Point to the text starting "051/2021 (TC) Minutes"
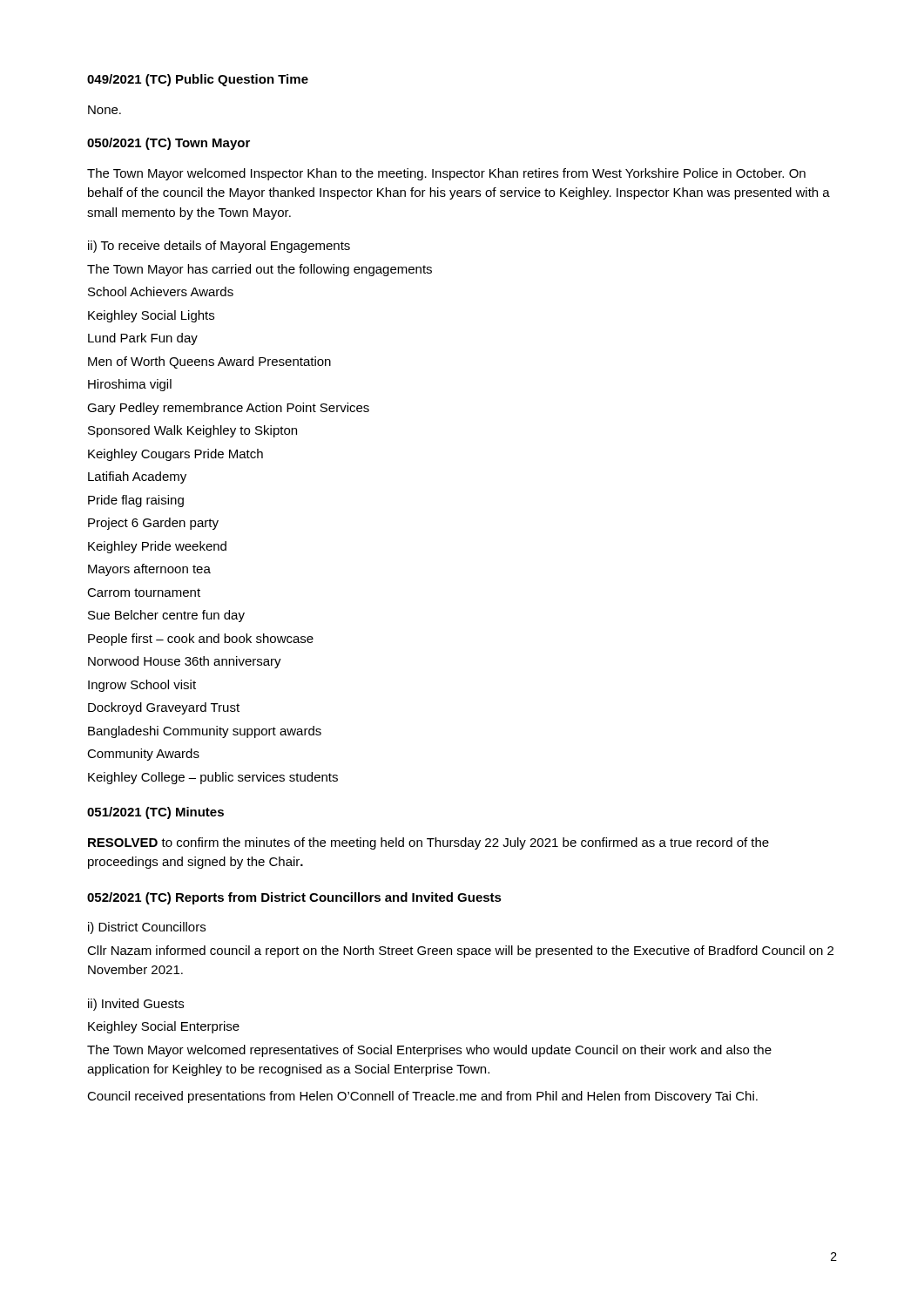The image size is (924, 1307). coord(156,812)
